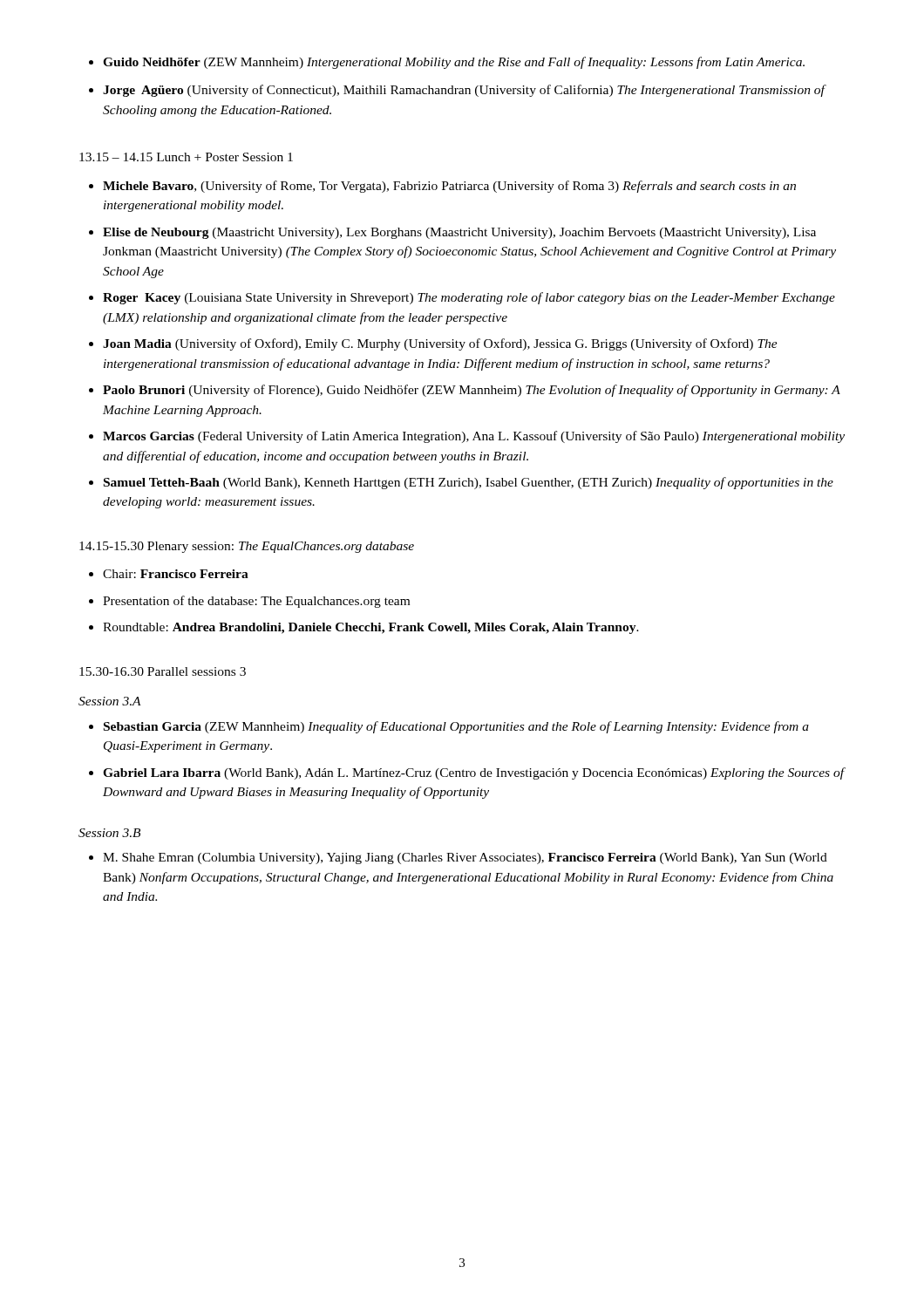Find the block on this page that starts "Jorge Agüero (University of Connecticut), Maithili"
924x1308 pixels.
coord(464,100)
